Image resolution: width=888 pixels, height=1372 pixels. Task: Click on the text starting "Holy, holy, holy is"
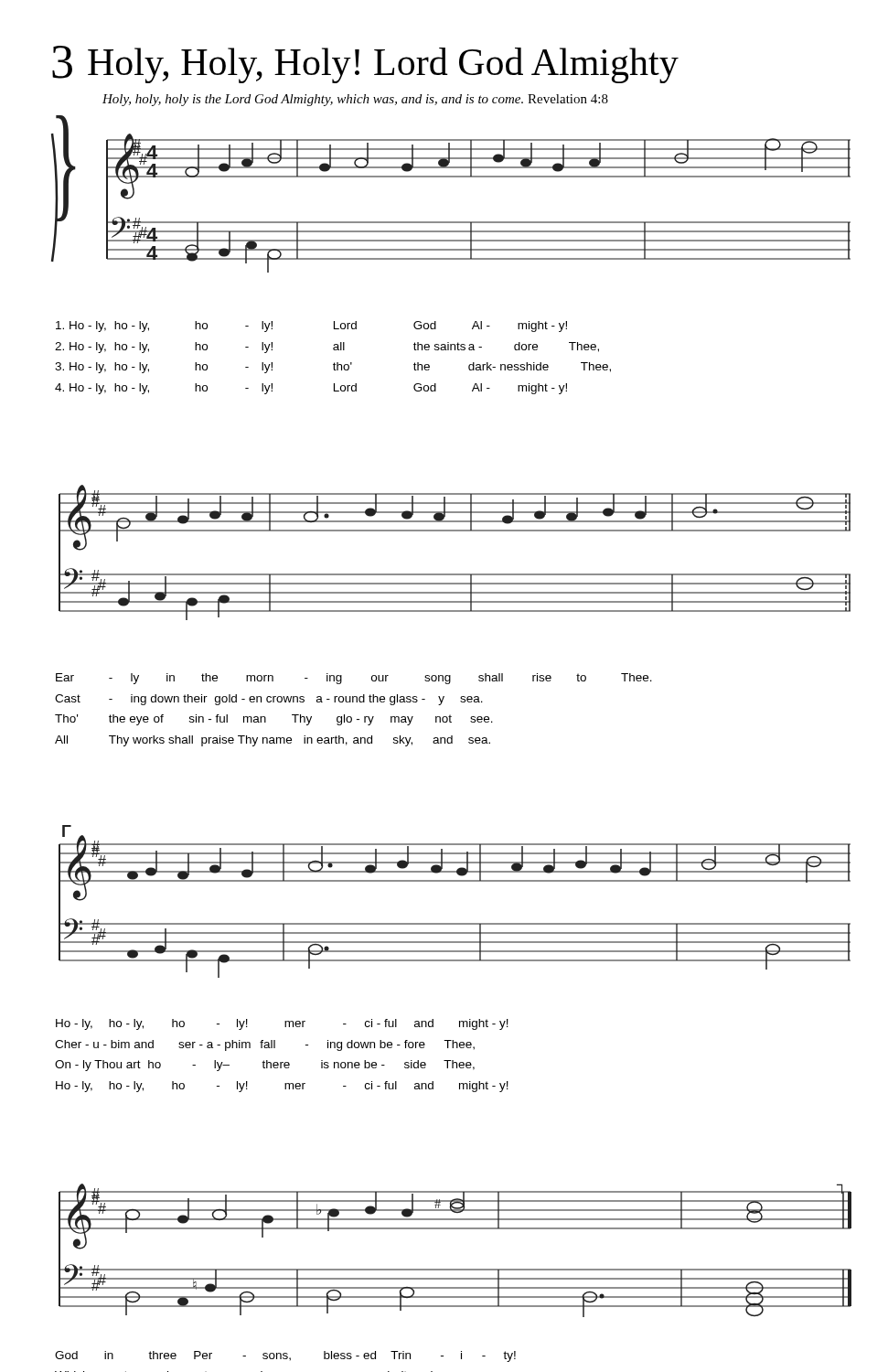tap(355, 99)
